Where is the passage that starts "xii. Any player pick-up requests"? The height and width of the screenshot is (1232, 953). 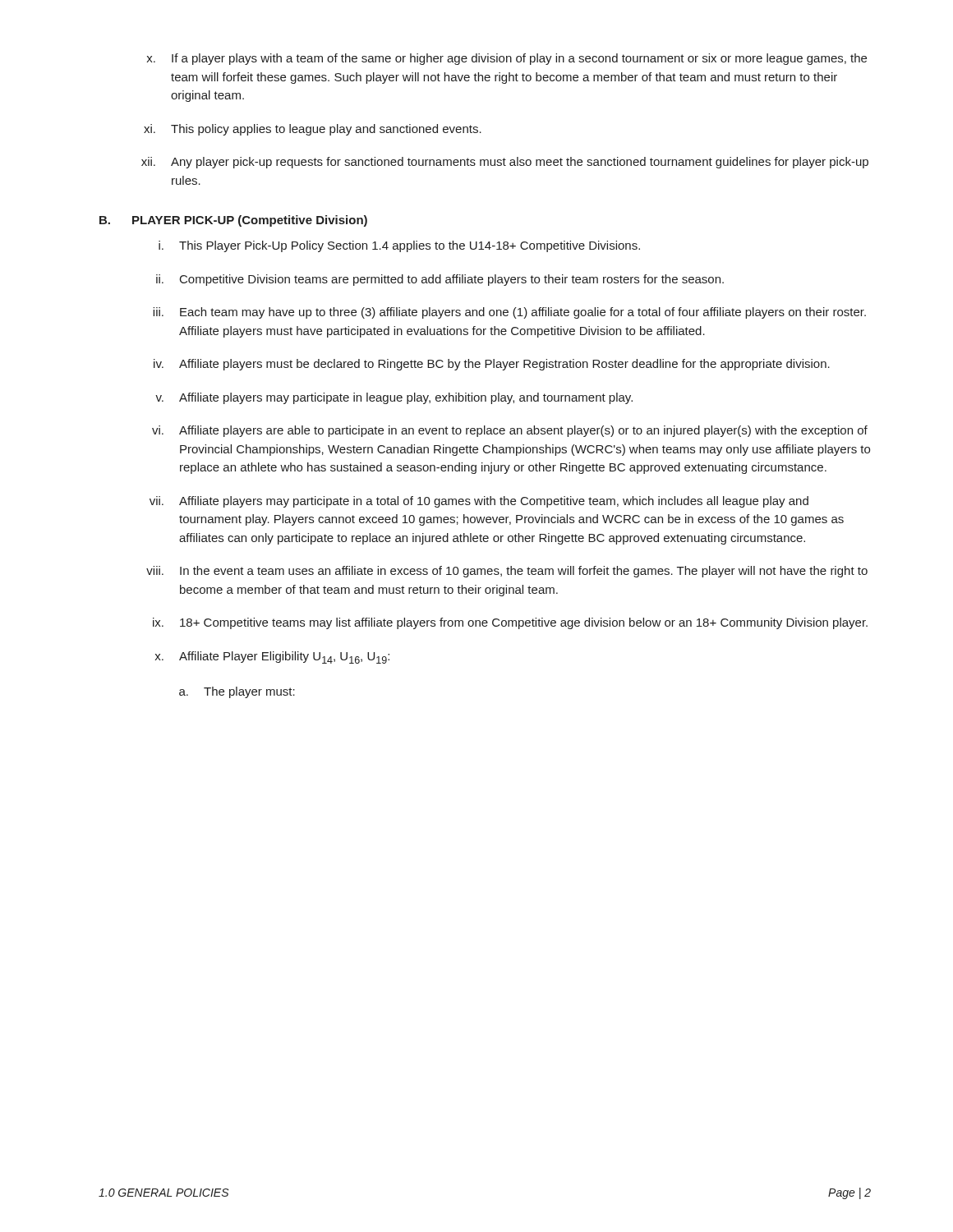(485, 171)
